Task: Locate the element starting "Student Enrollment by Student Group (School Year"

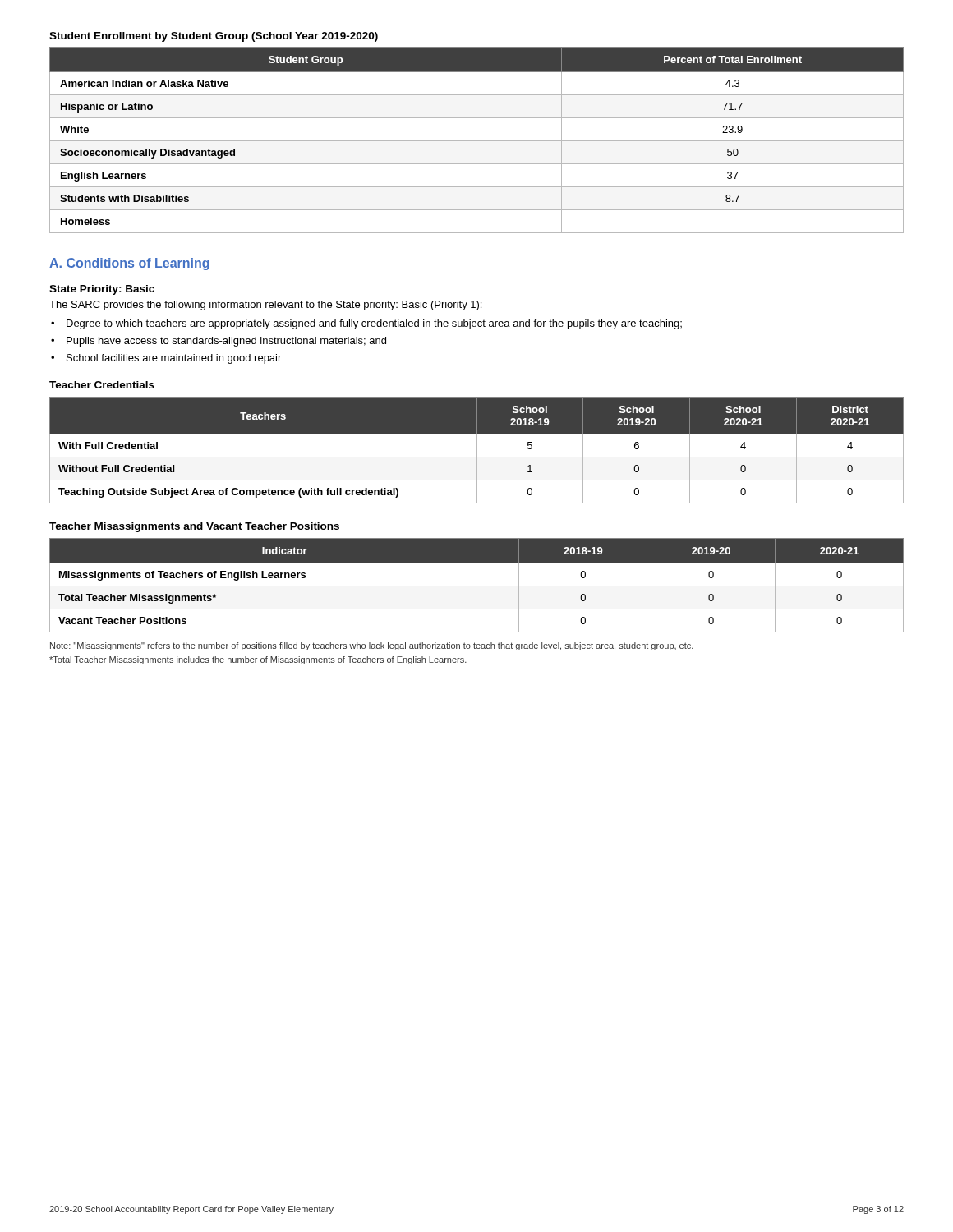Action: point(214,36)
